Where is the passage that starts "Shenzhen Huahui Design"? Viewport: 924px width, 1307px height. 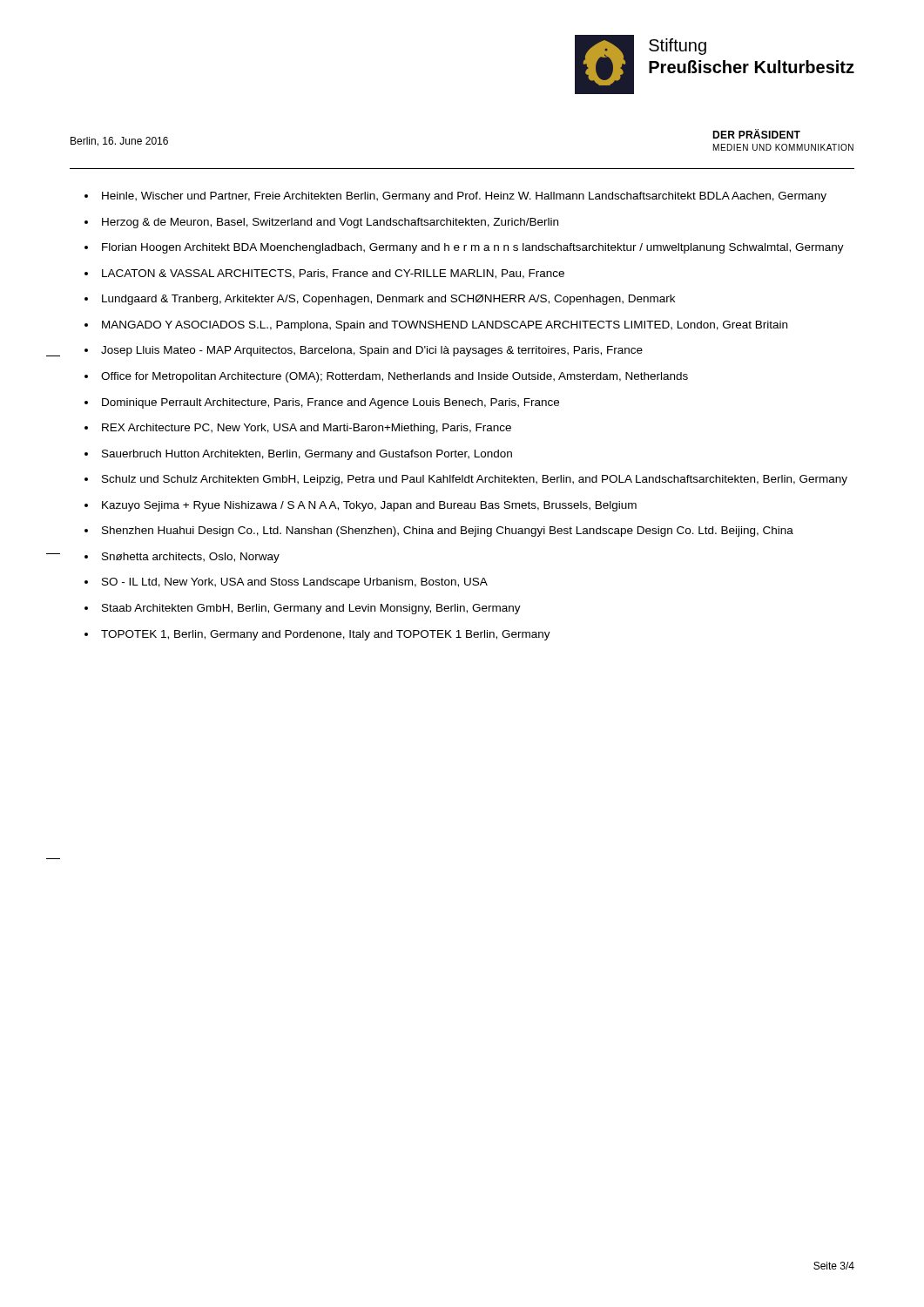447,531
